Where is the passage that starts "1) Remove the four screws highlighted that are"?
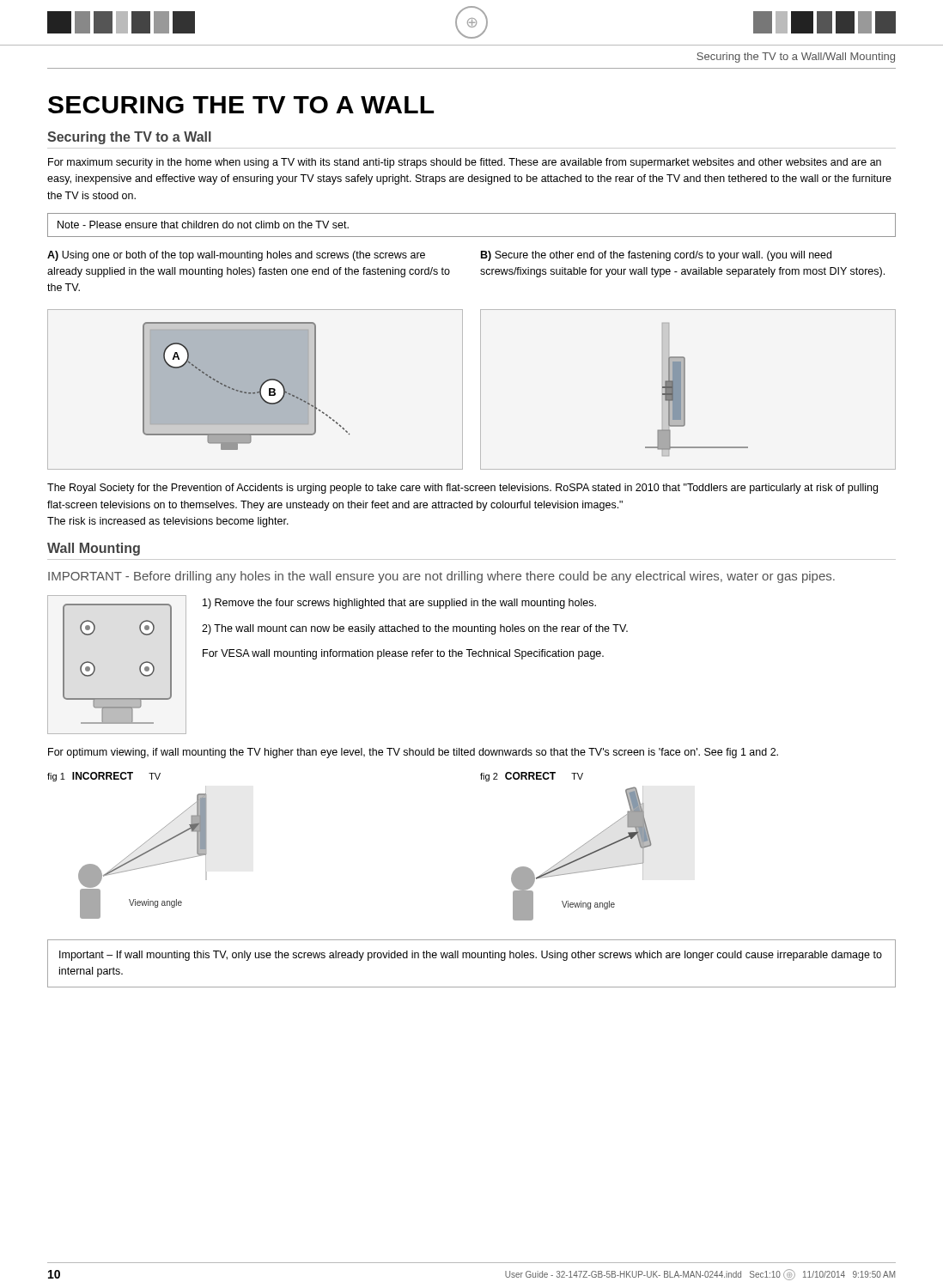The height and width of the screenshot is (1288, 943). (x=399, y=603)
